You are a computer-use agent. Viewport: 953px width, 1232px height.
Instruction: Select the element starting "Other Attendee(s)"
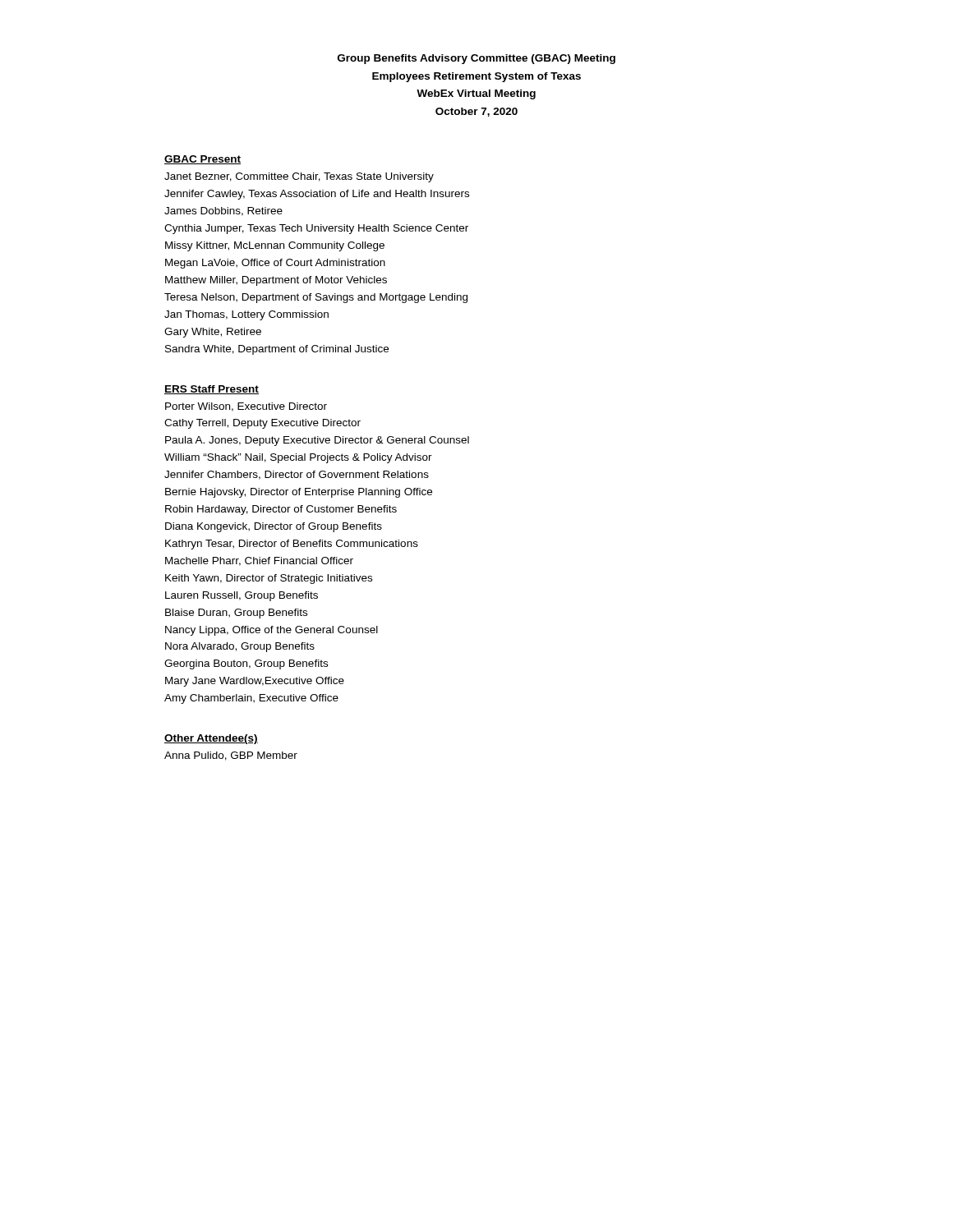[x=211, y=738]
